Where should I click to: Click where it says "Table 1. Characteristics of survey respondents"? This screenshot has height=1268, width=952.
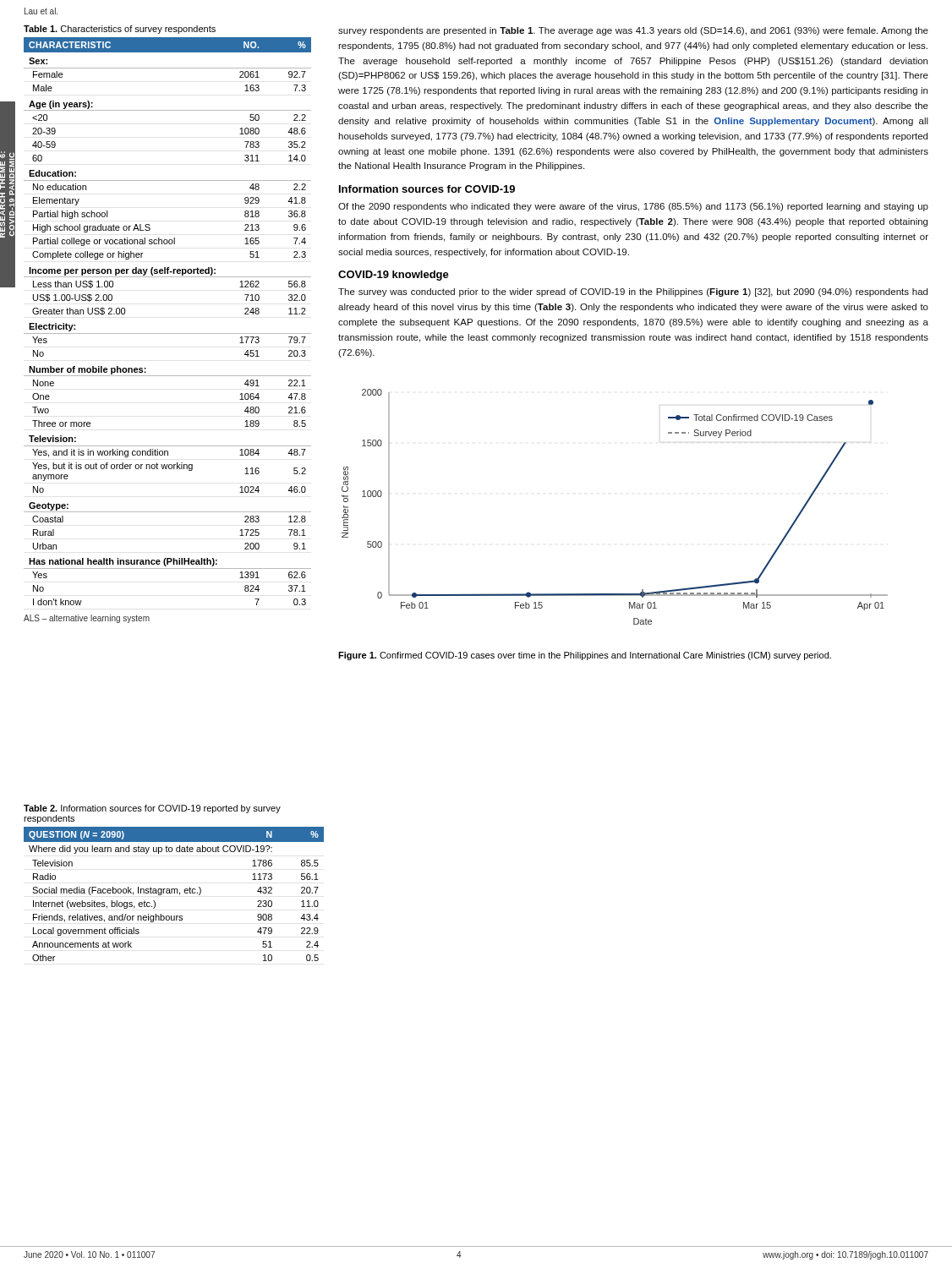click(120, 29)
